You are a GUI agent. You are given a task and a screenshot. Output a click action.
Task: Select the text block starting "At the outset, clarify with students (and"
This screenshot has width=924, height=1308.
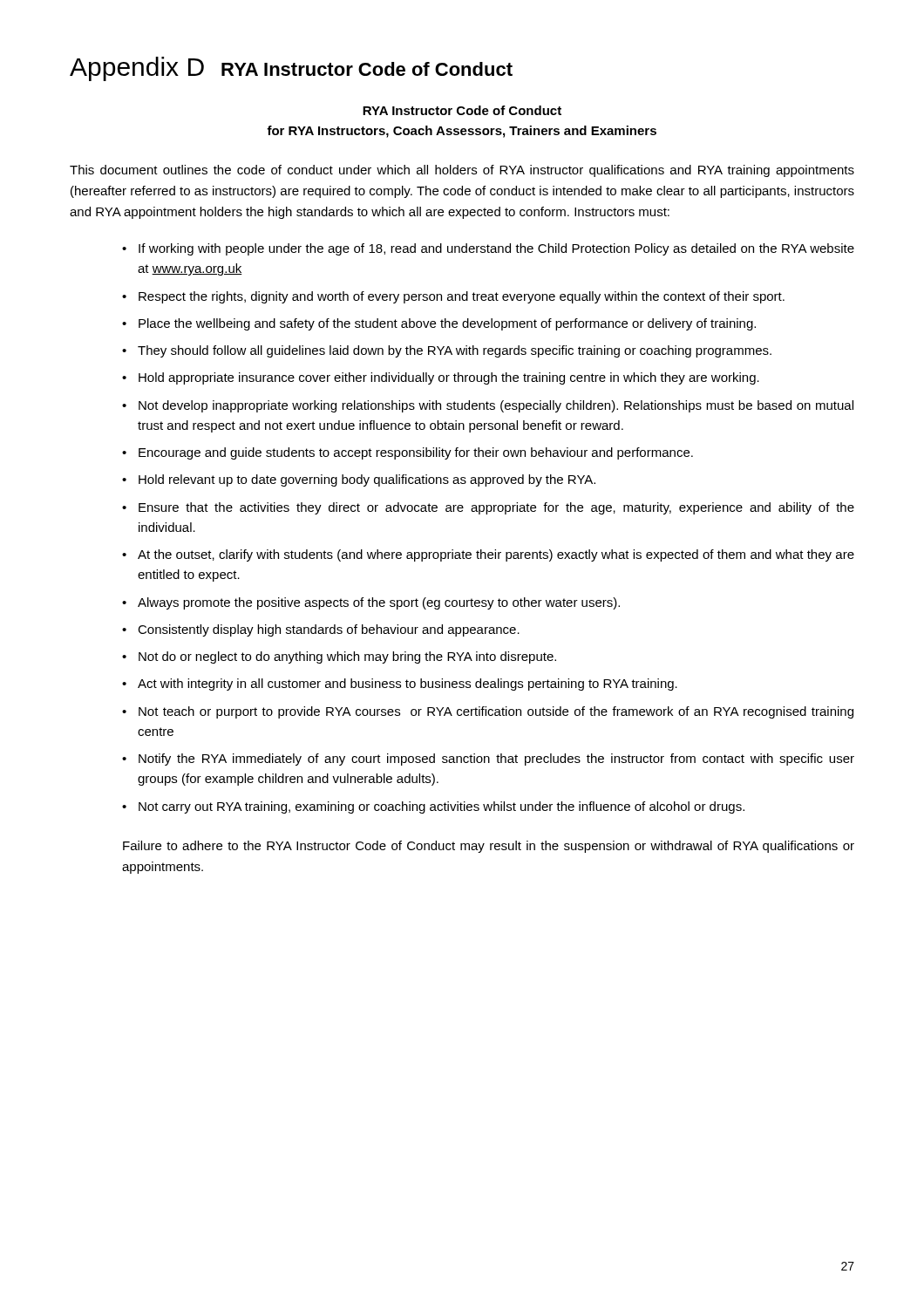(x=496, y=564)
